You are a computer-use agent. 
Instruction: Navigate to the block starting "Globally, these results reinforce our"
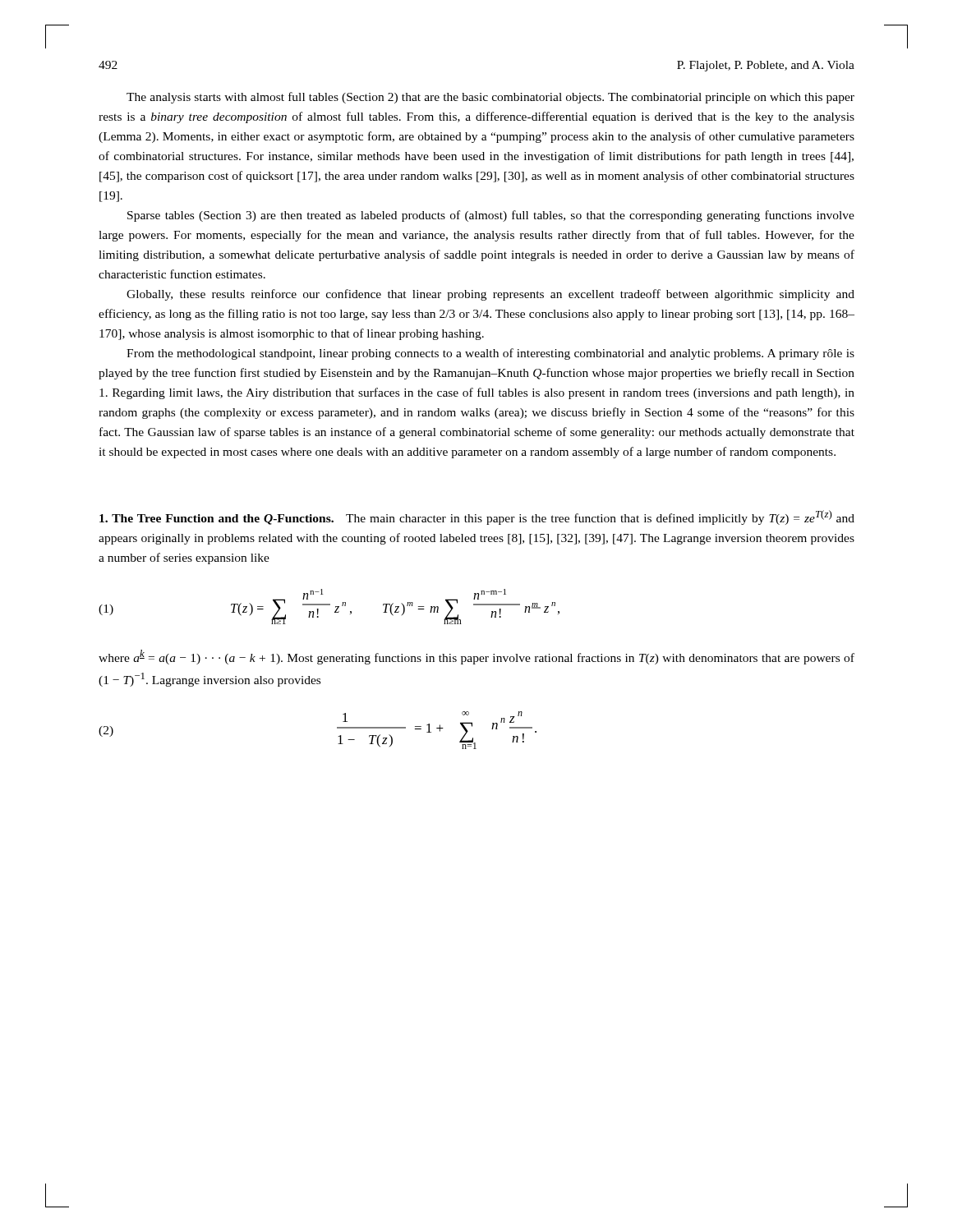(476, 313)
